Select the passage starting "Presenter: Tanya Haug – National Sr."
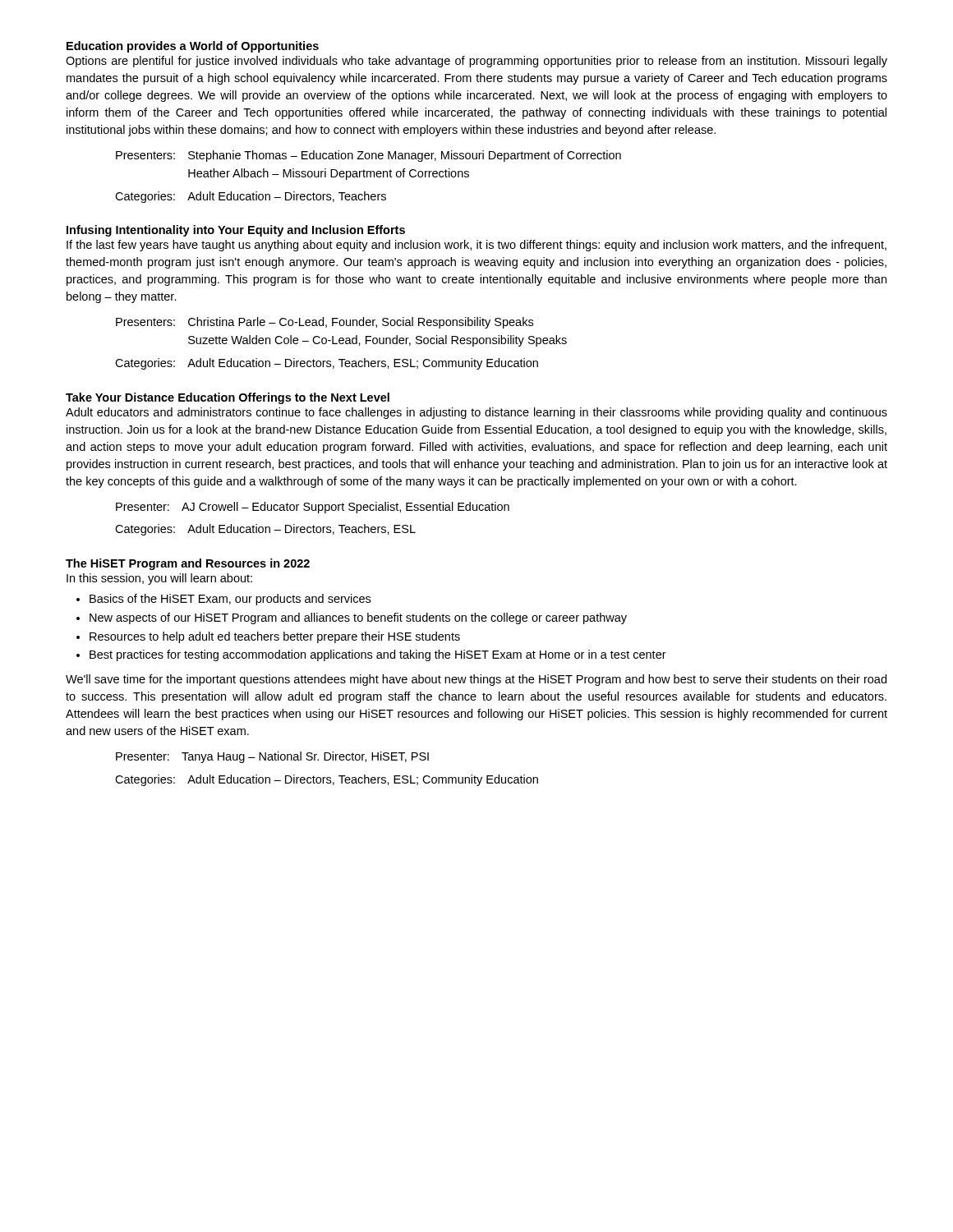This screenshot has height=1232, width=953. [272, 757]
